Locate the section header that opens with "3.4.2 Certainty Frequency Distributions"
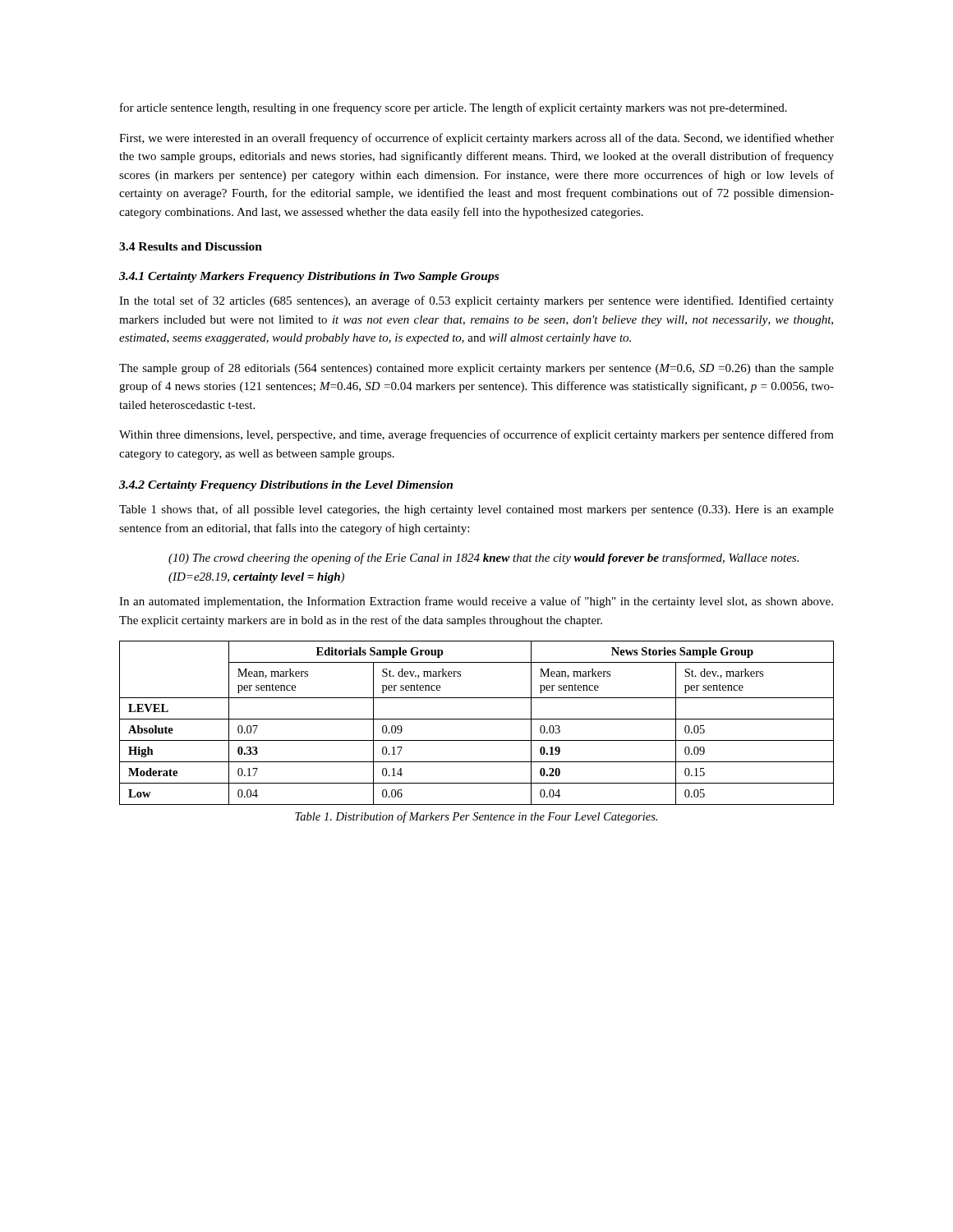This screenshot has height=1232, width=953. pos(286,484)
